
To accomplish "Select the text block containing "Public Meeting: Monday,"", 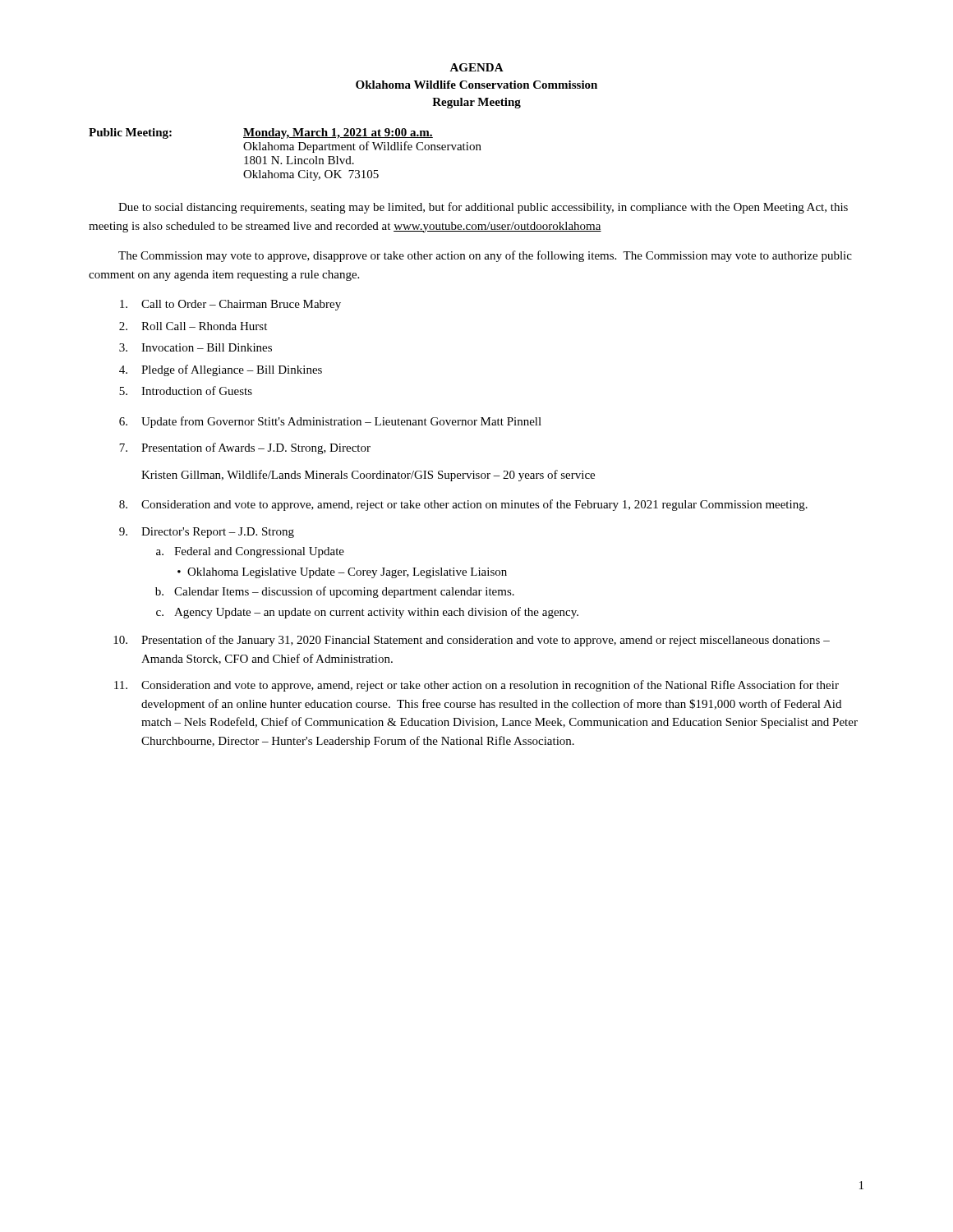I will coord(285,154).
